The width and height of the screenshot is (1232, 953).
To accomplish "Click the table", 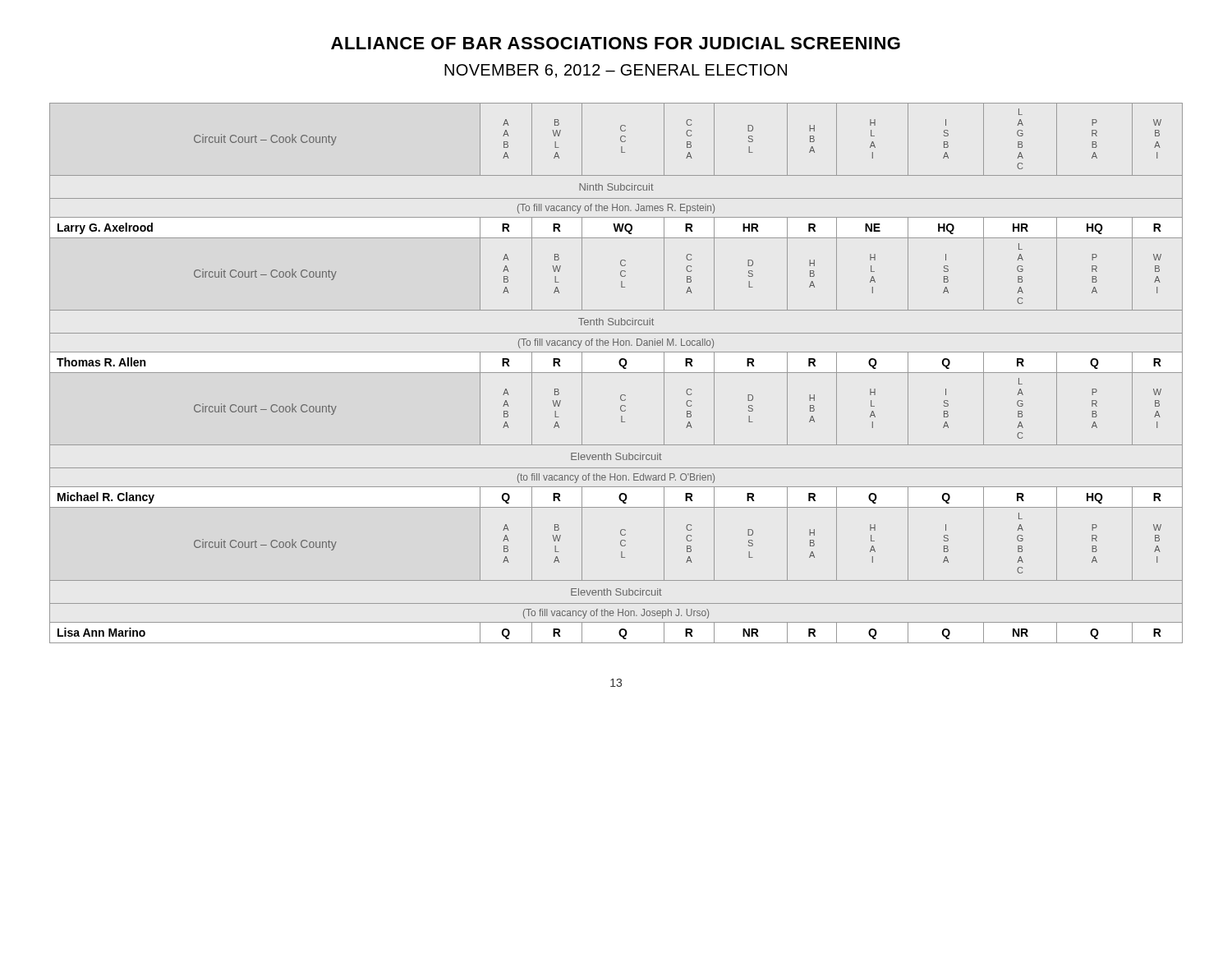I will pyautogui.click(x=616, y=373).
